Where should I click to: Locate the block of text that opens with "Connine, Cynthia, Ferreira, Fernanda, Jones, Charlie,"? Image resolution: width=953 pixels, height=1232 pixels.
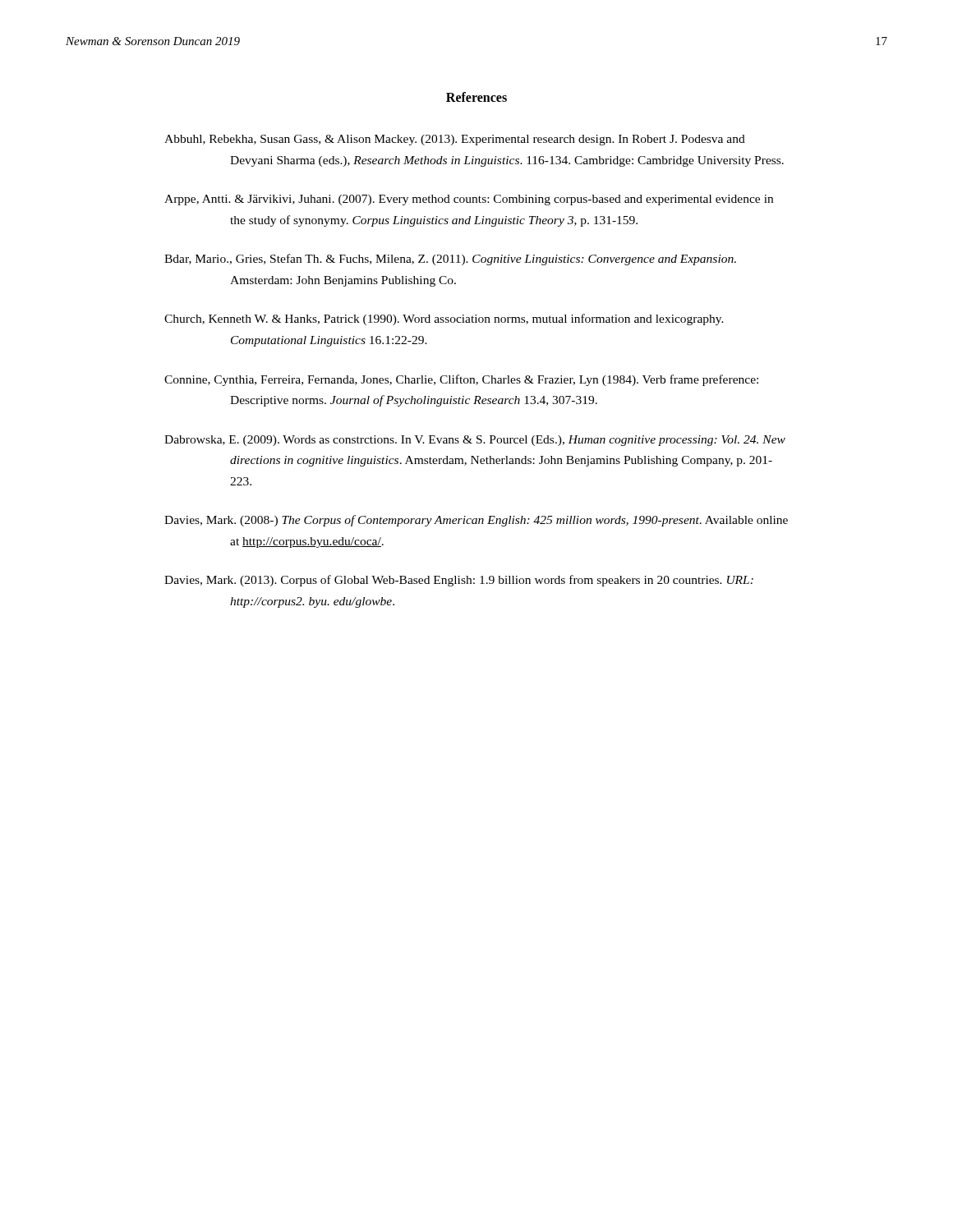tap(462, 389)
